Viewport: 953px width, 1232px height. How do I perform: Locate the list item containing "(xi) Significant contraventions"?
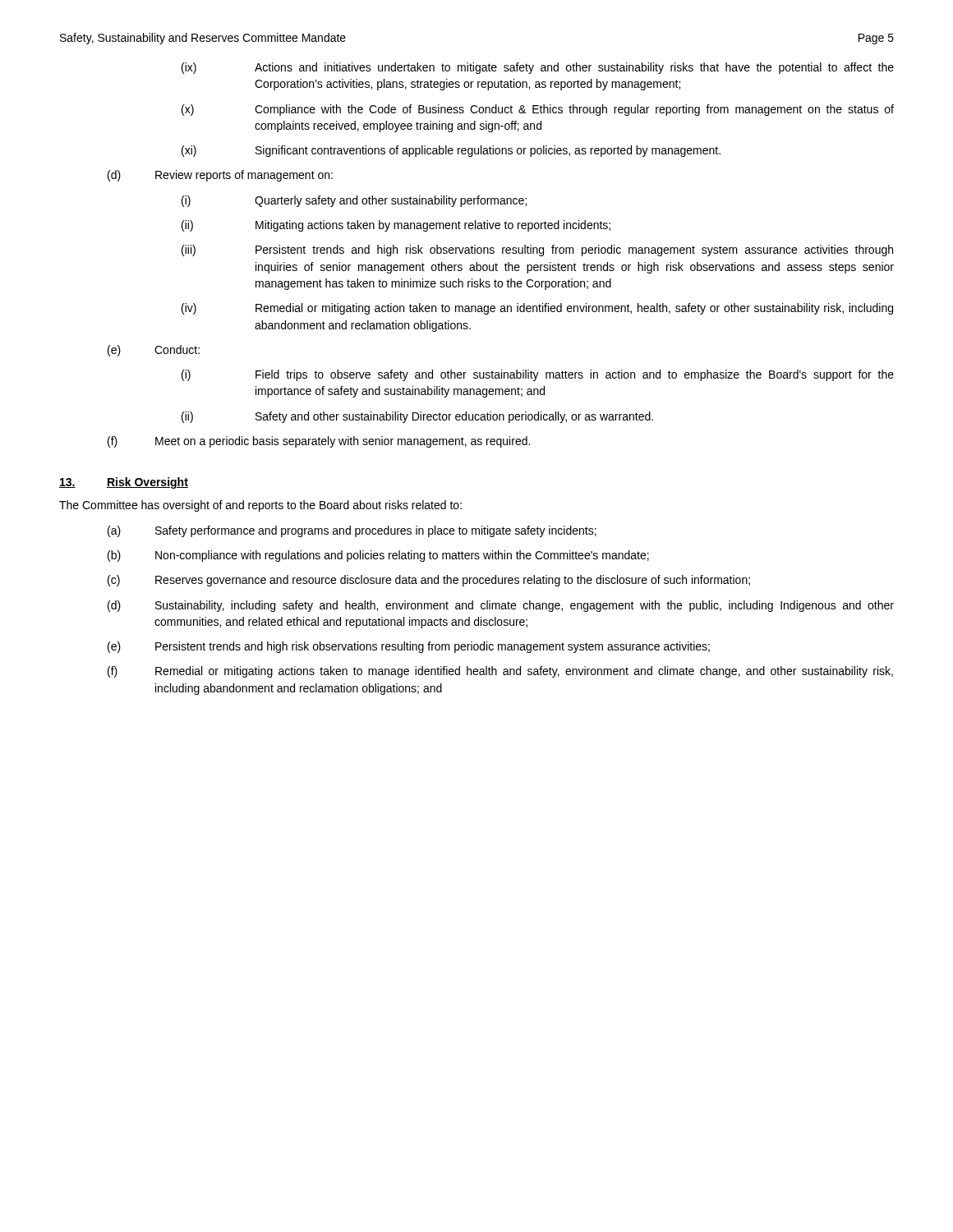537,151
